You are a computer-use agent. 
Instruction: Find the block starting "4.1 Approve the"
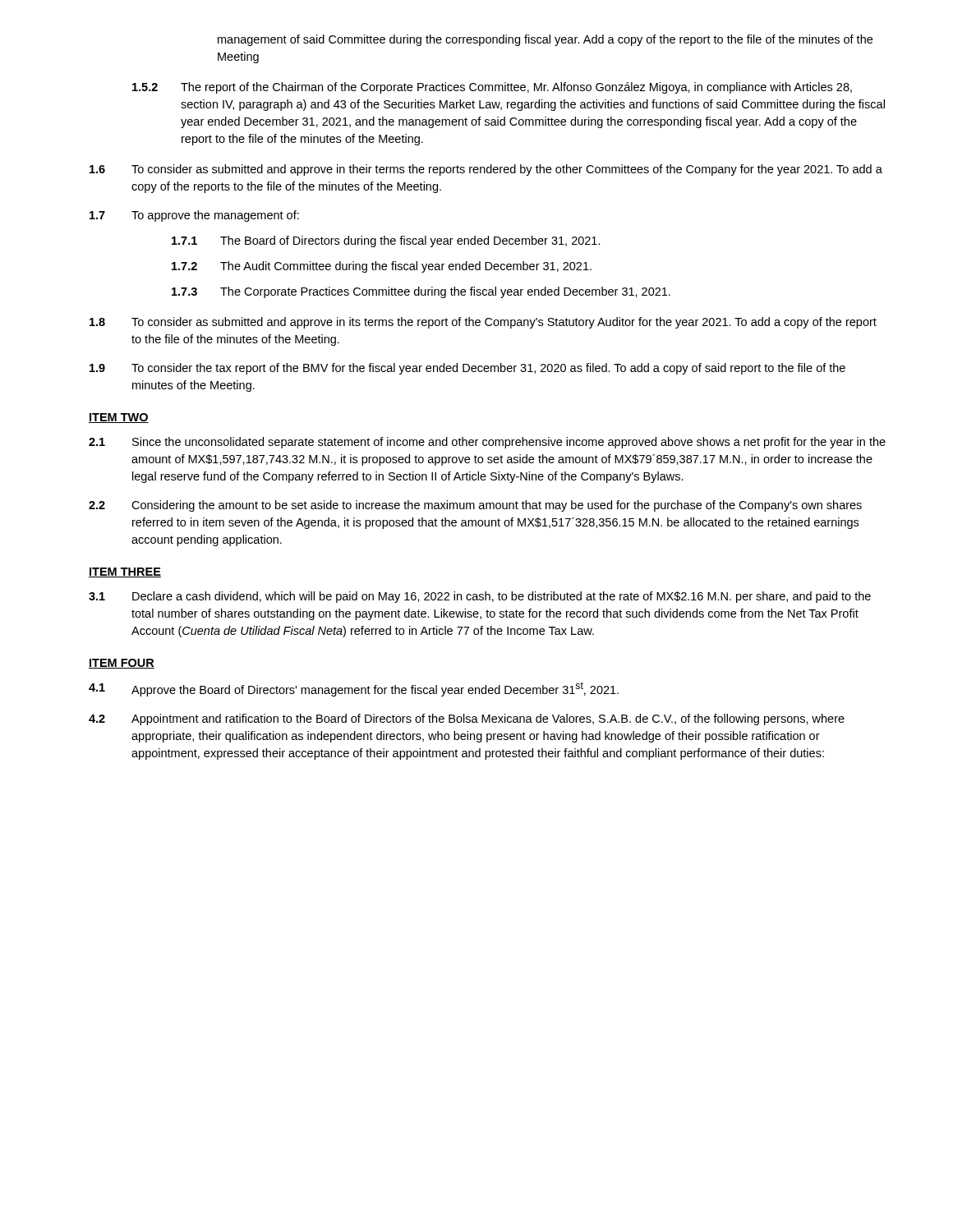click(x=488, y=689)
